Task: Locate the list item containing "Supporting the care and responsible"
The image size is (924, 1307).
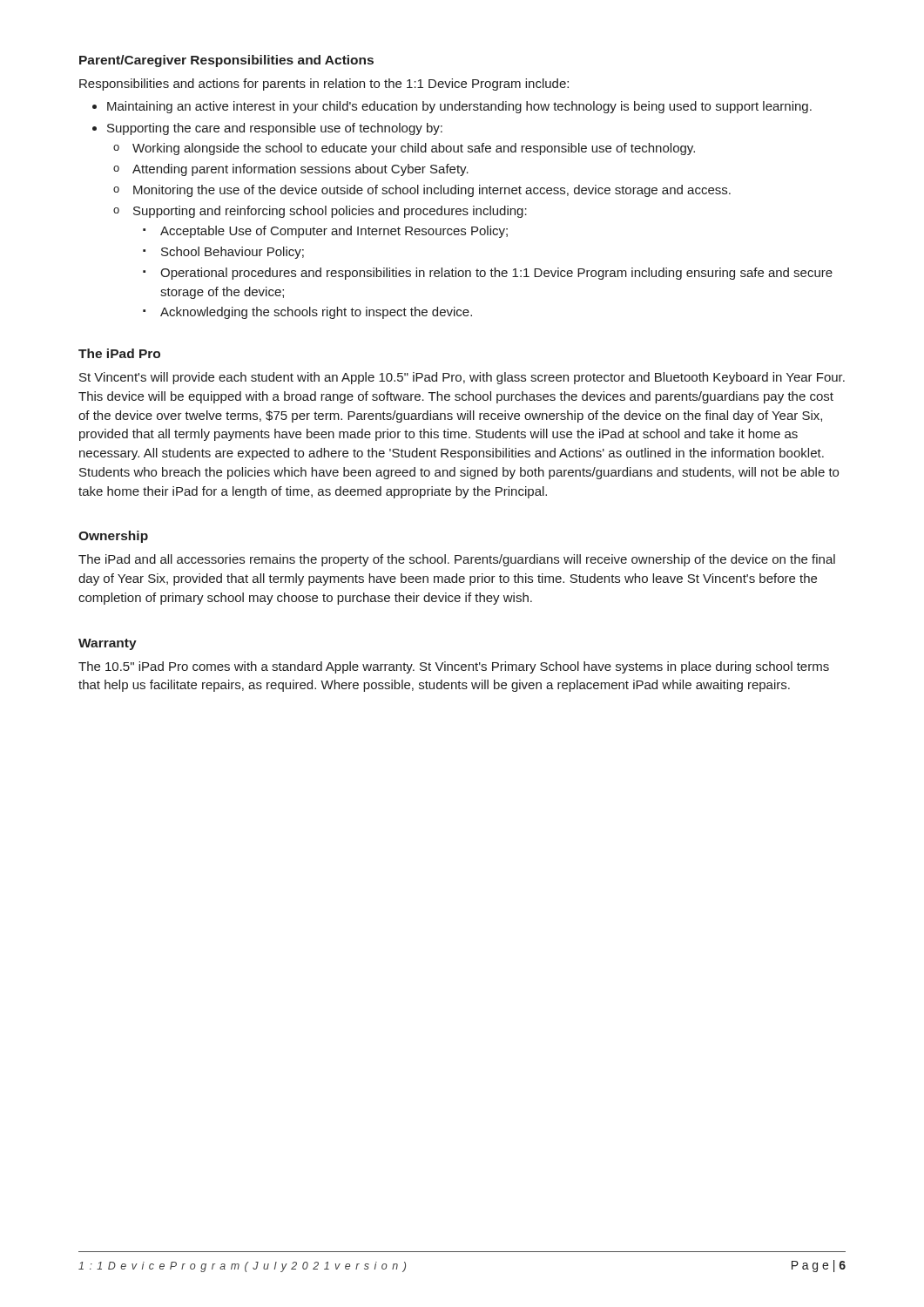Action: (476, 221)
